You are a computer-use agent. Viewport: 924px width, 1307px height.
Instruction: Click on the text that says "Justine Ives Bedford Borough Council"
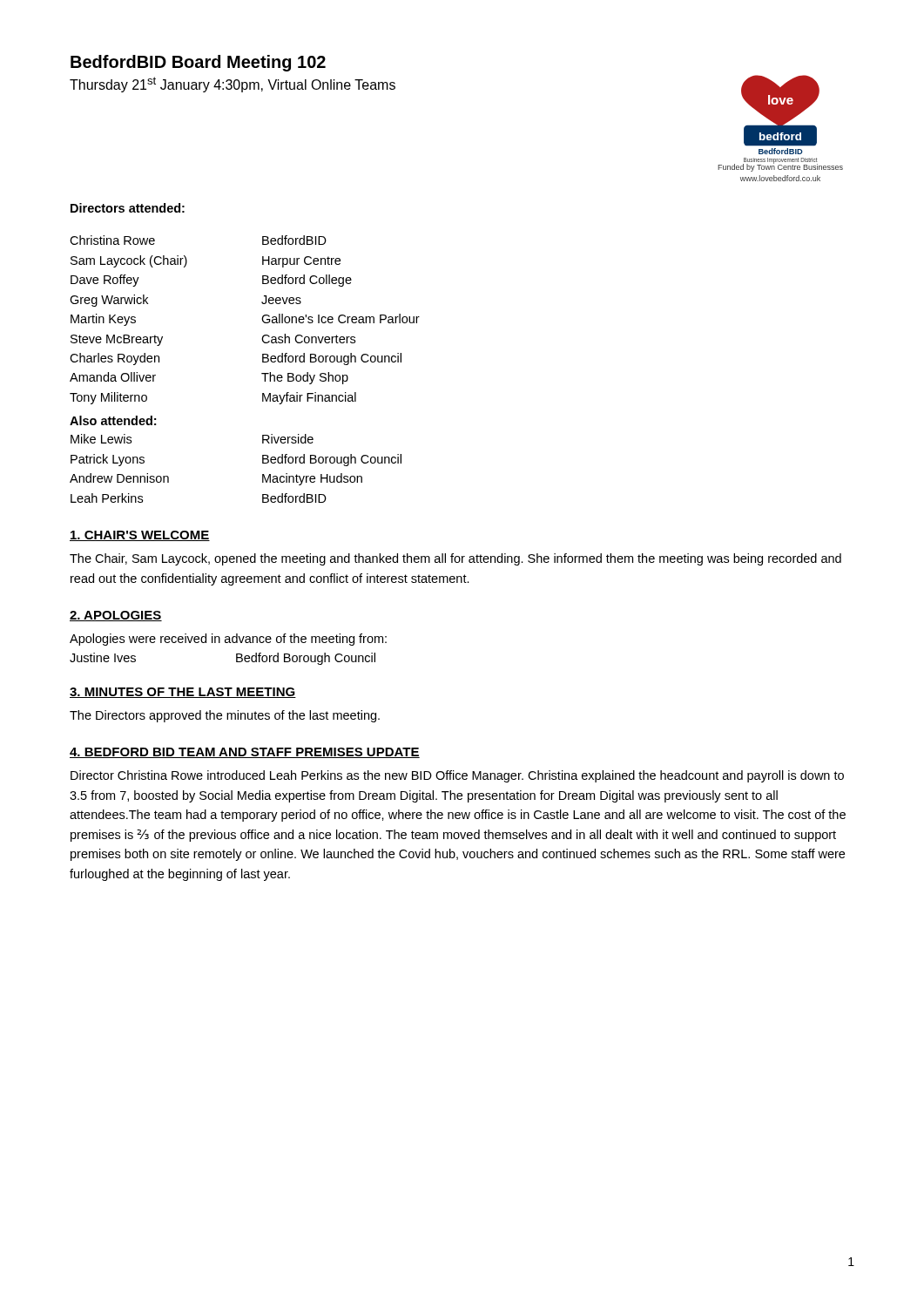(106, 658)
